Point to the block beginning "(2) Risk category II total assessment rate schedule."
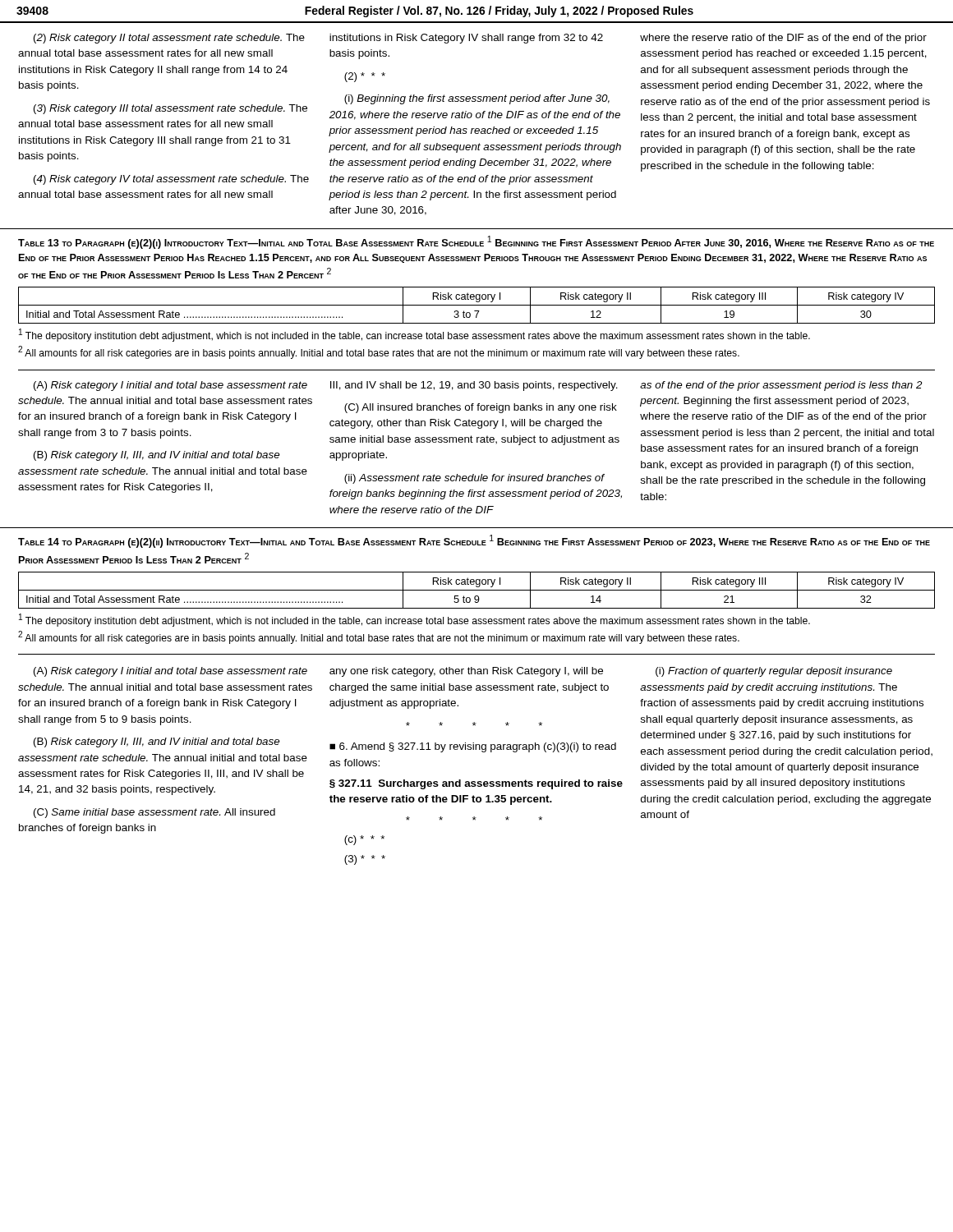 click(165, 116)
